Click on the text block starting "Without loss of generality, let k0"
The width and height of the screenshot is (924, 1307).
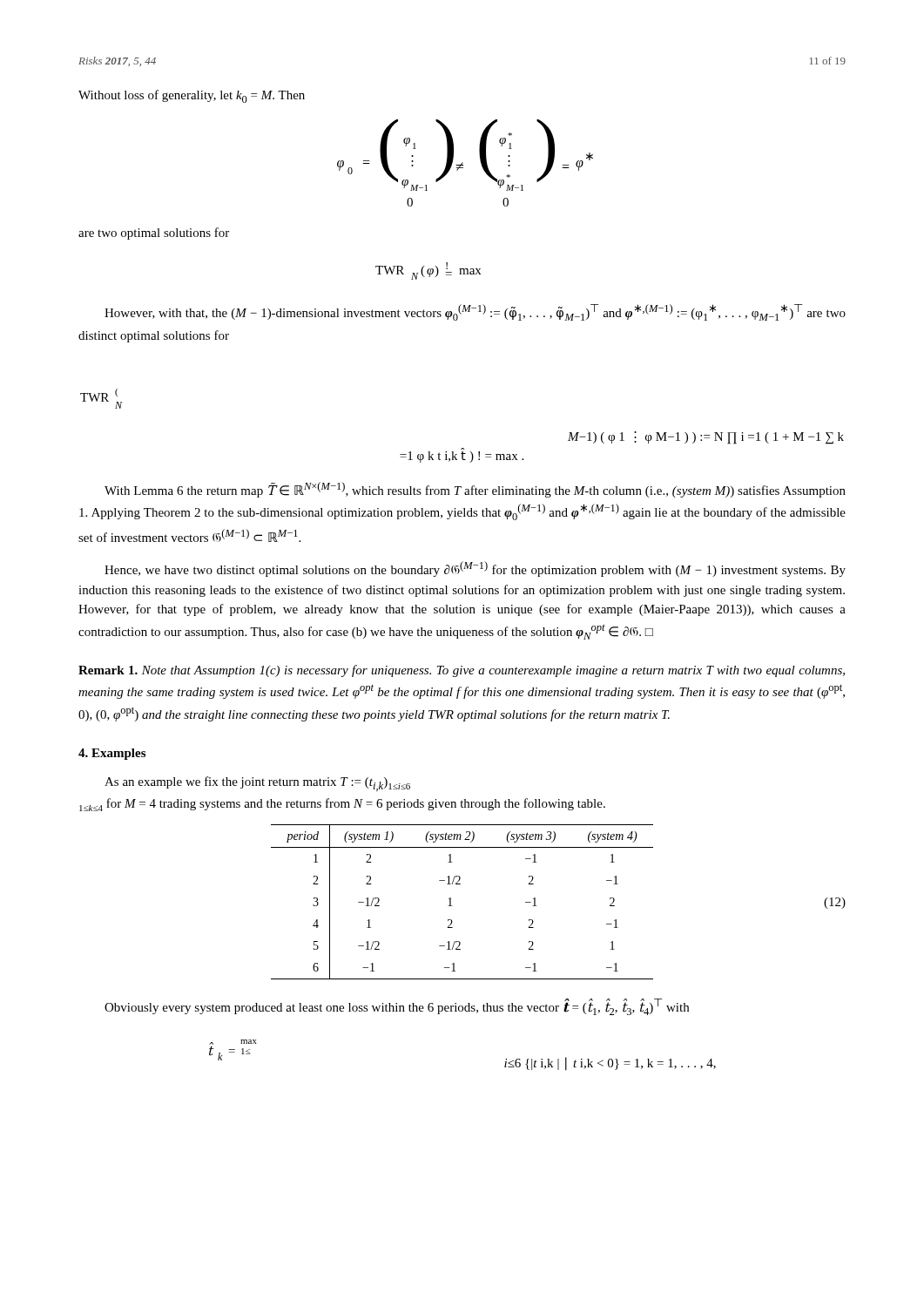coord(192,96)
